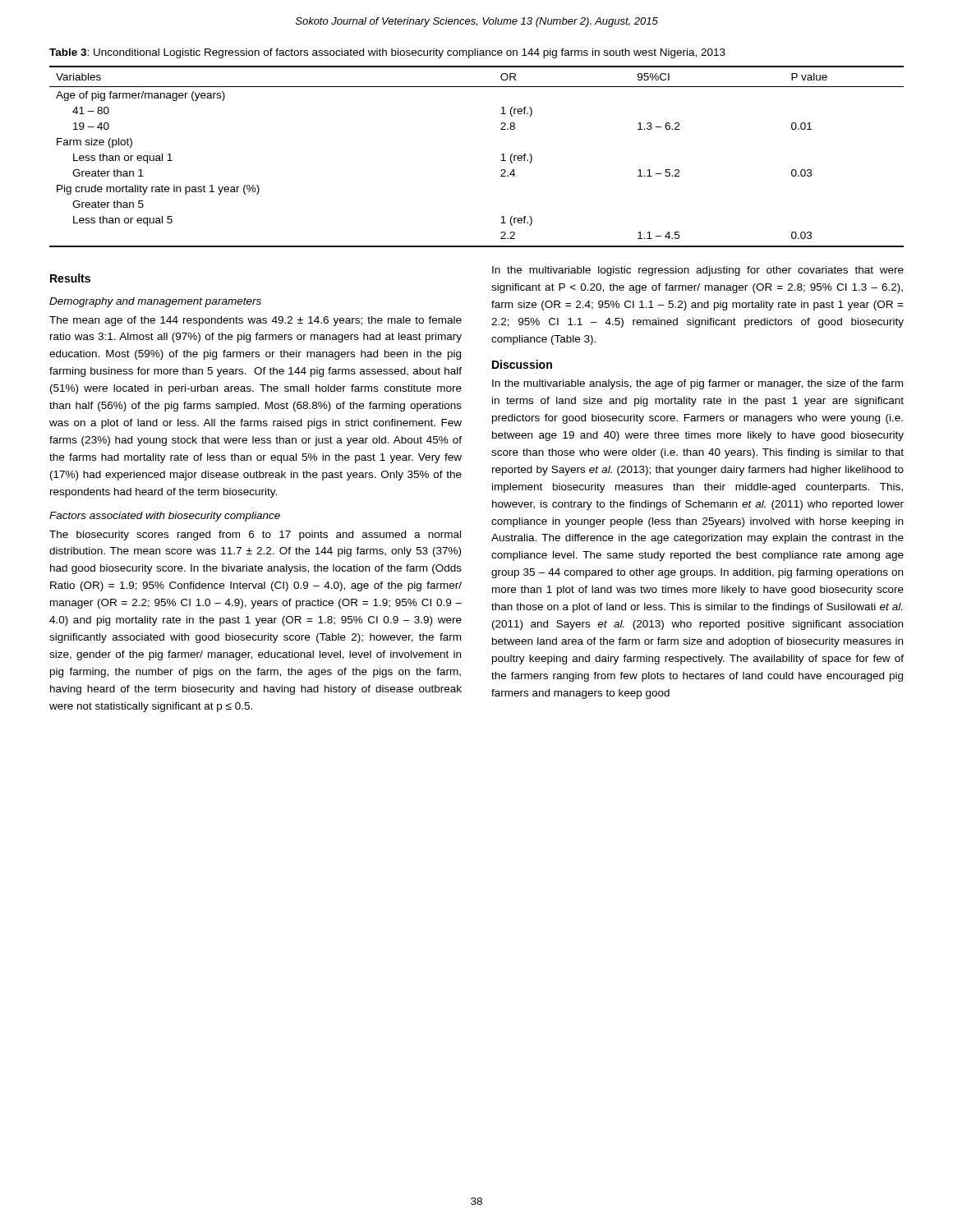Find the table

point(476,156)
